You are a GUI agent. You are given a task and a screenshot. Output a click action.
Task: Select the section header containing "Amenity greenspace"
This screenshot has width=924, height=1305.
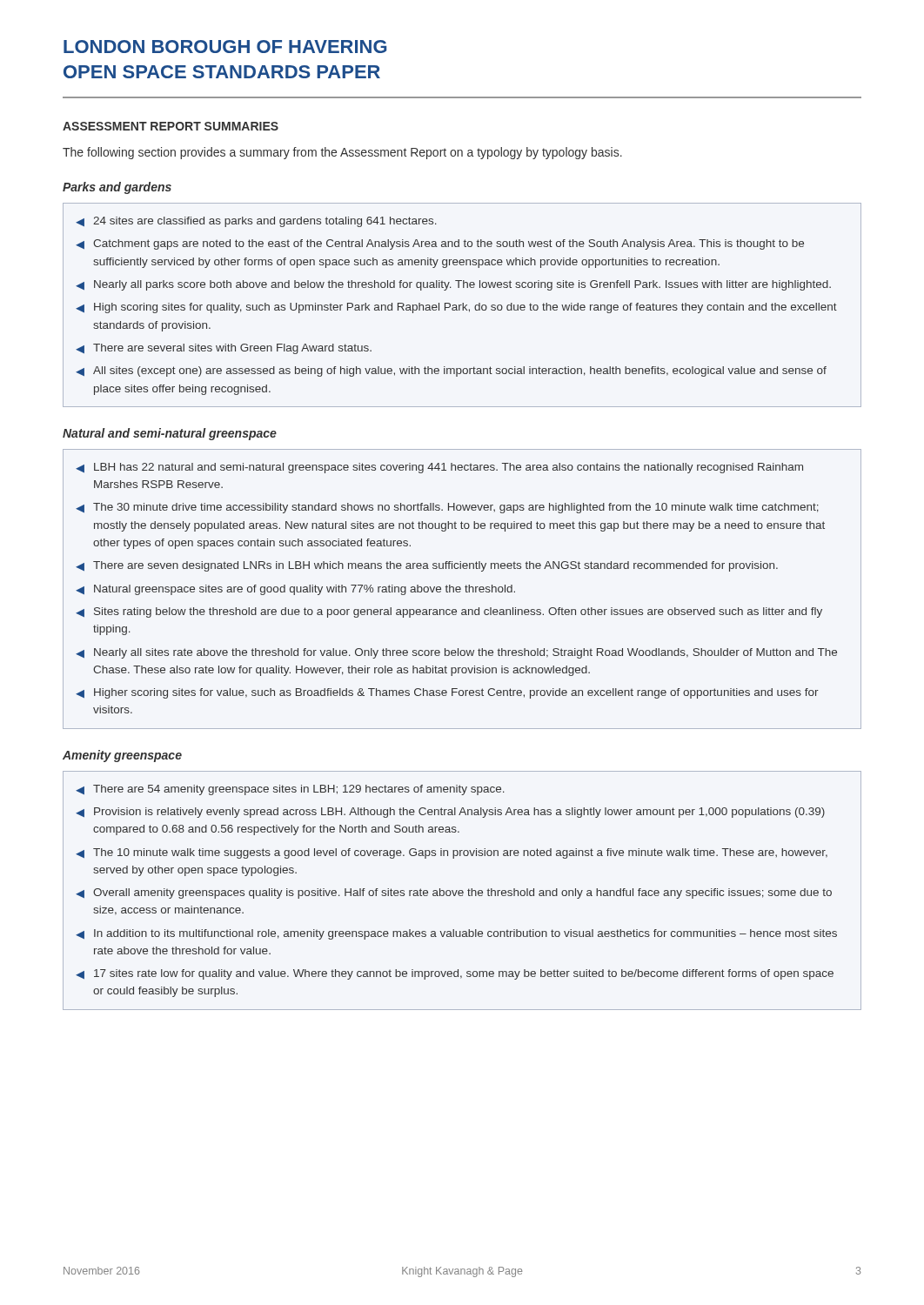tap(122, 755)
